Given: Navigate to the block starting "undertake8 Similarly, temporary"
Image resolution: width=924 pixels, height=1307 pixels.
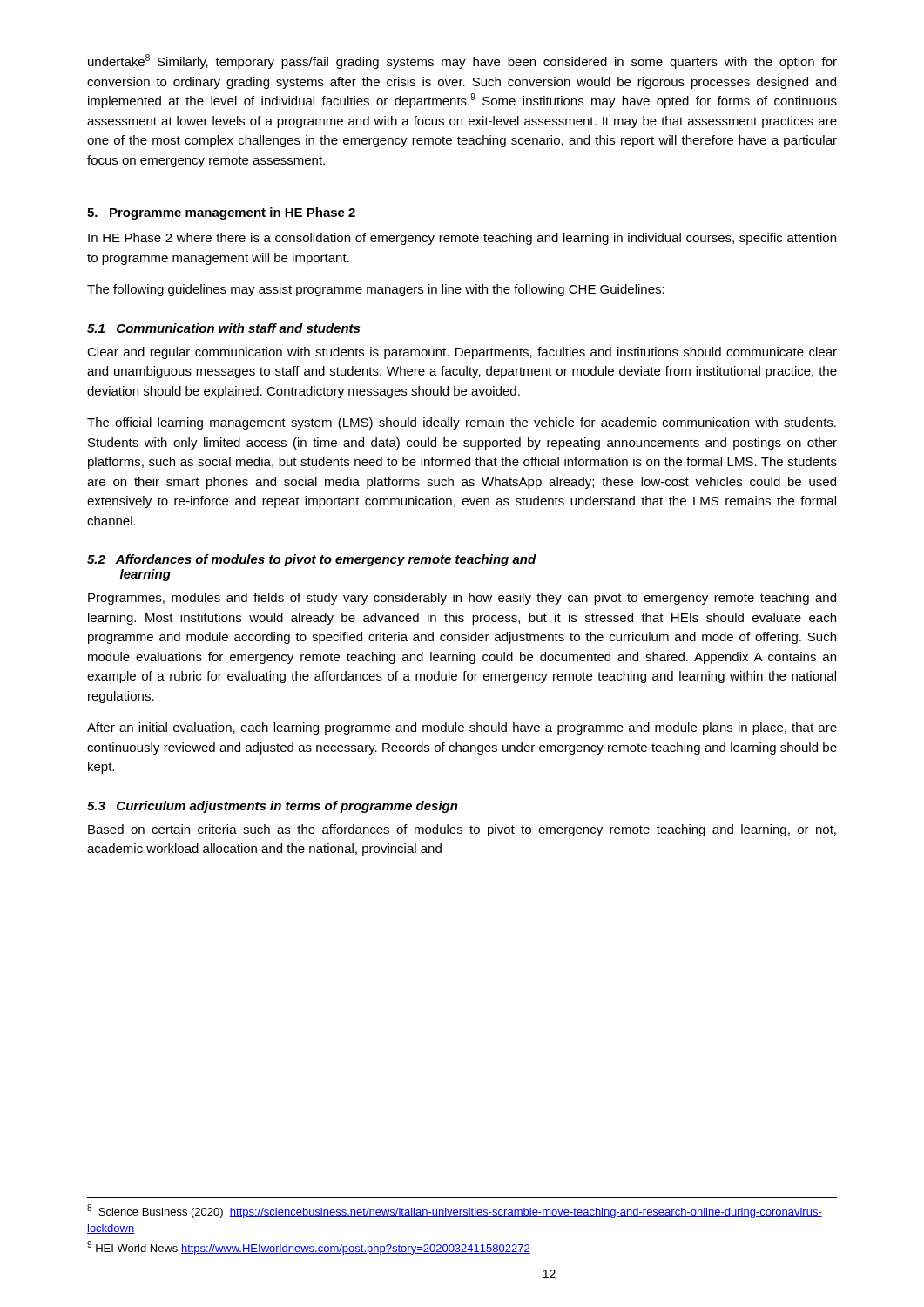Looking at the screenshot, I should (x=462, y=110).
